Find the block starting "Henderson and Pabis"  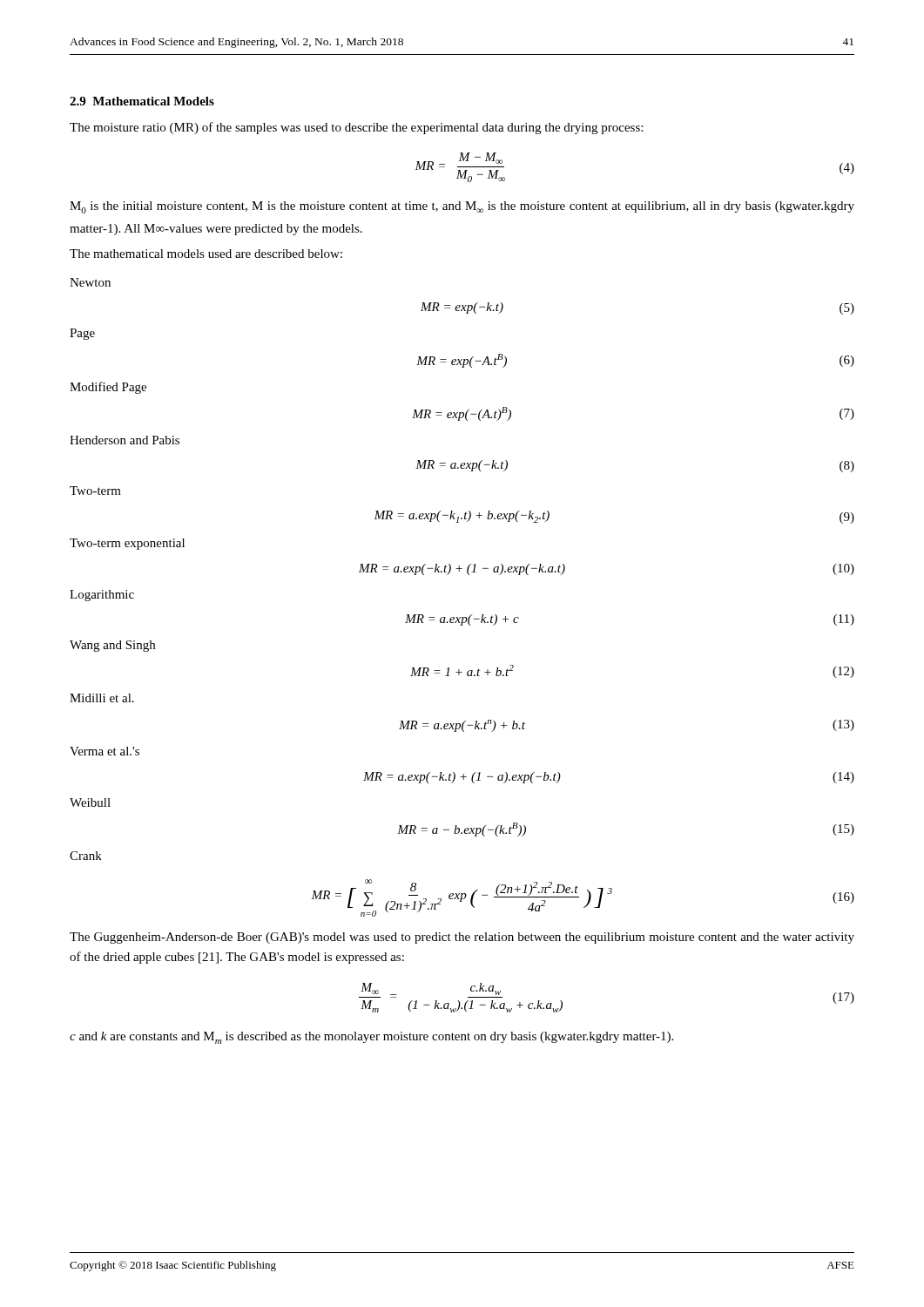[x=125, y=440]
